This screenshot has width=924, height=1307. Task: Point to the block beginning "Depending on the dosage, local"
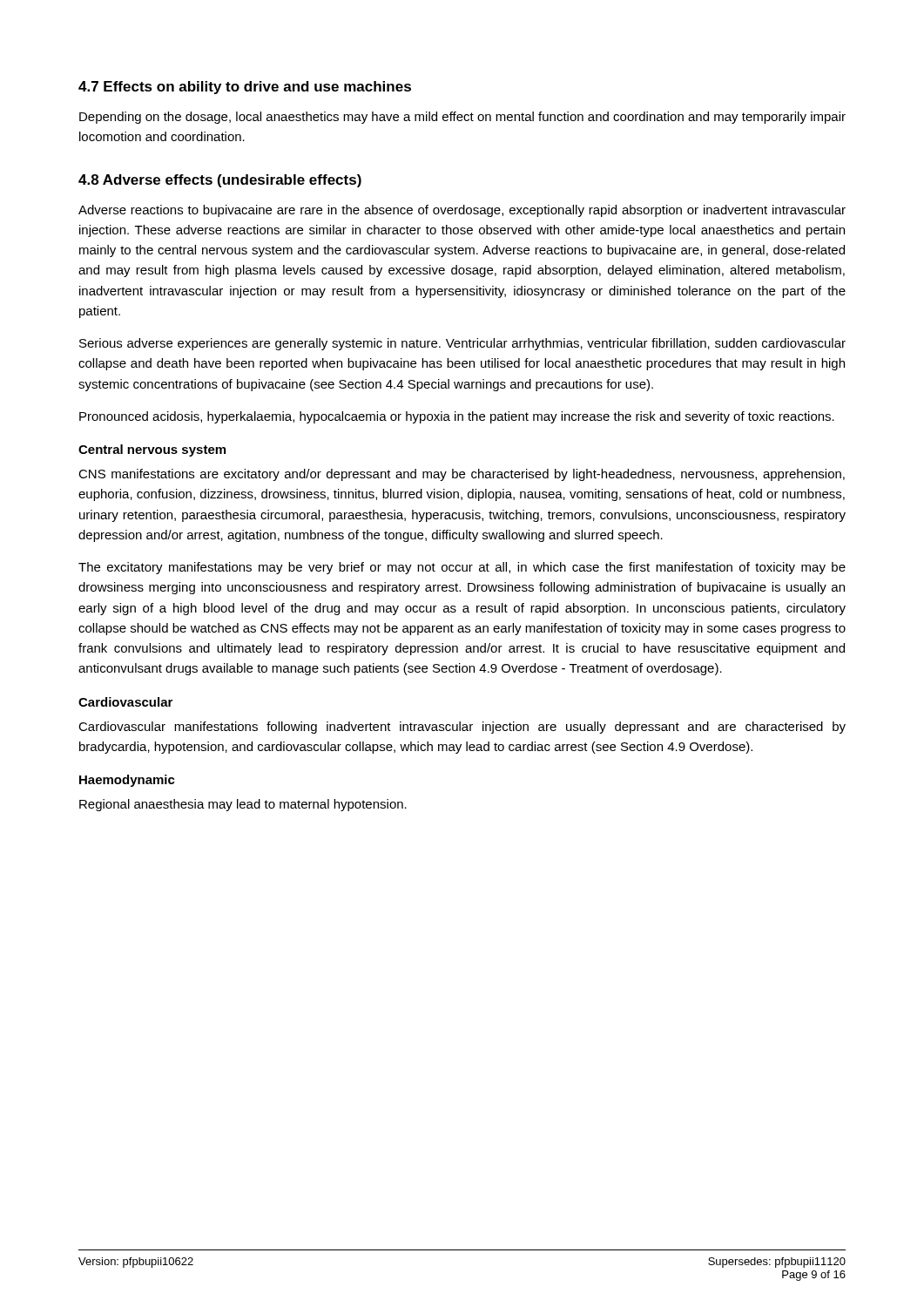tap(462, 126)
